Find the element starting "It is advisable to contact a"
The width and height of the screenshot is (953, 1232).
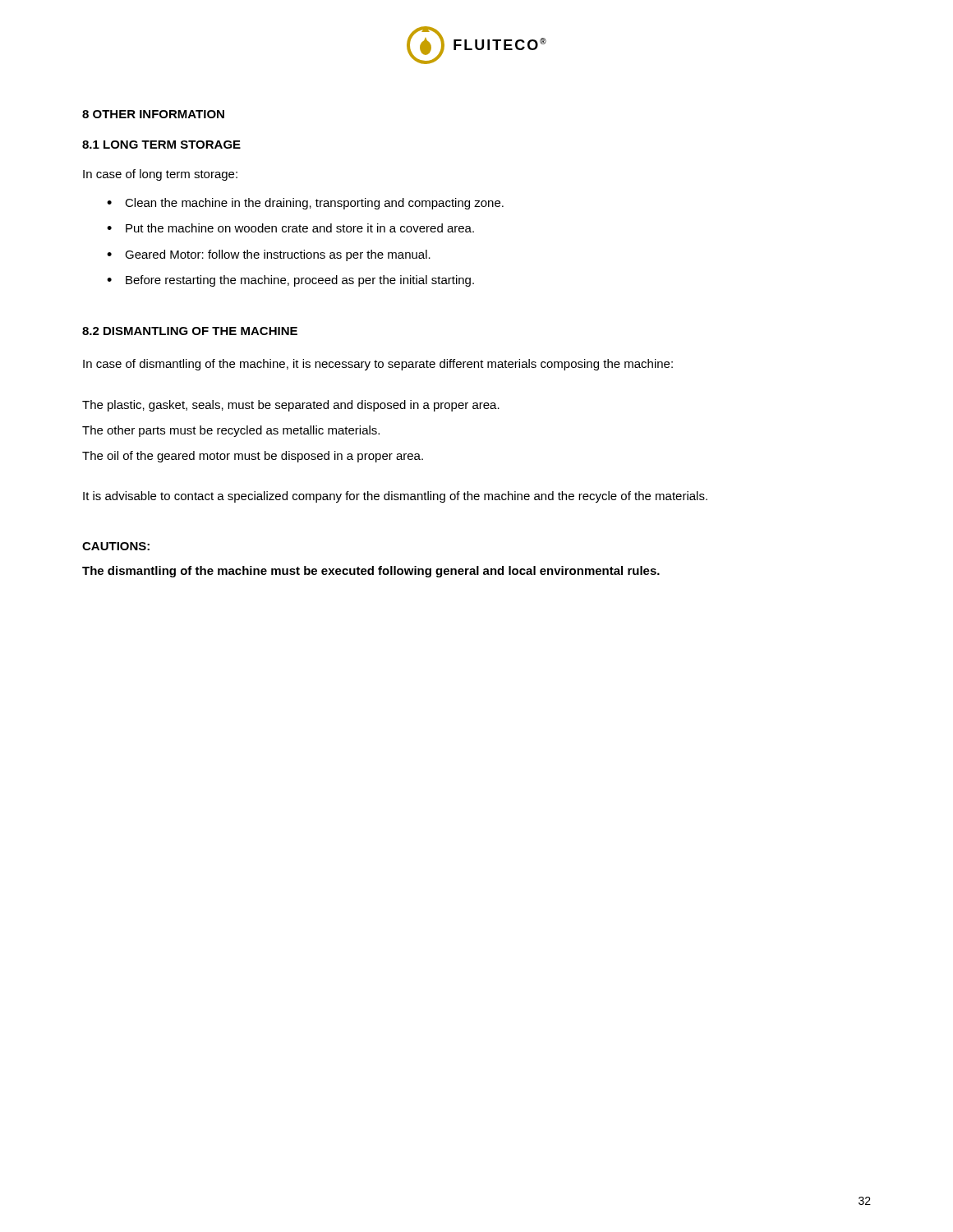coord(395,495)
